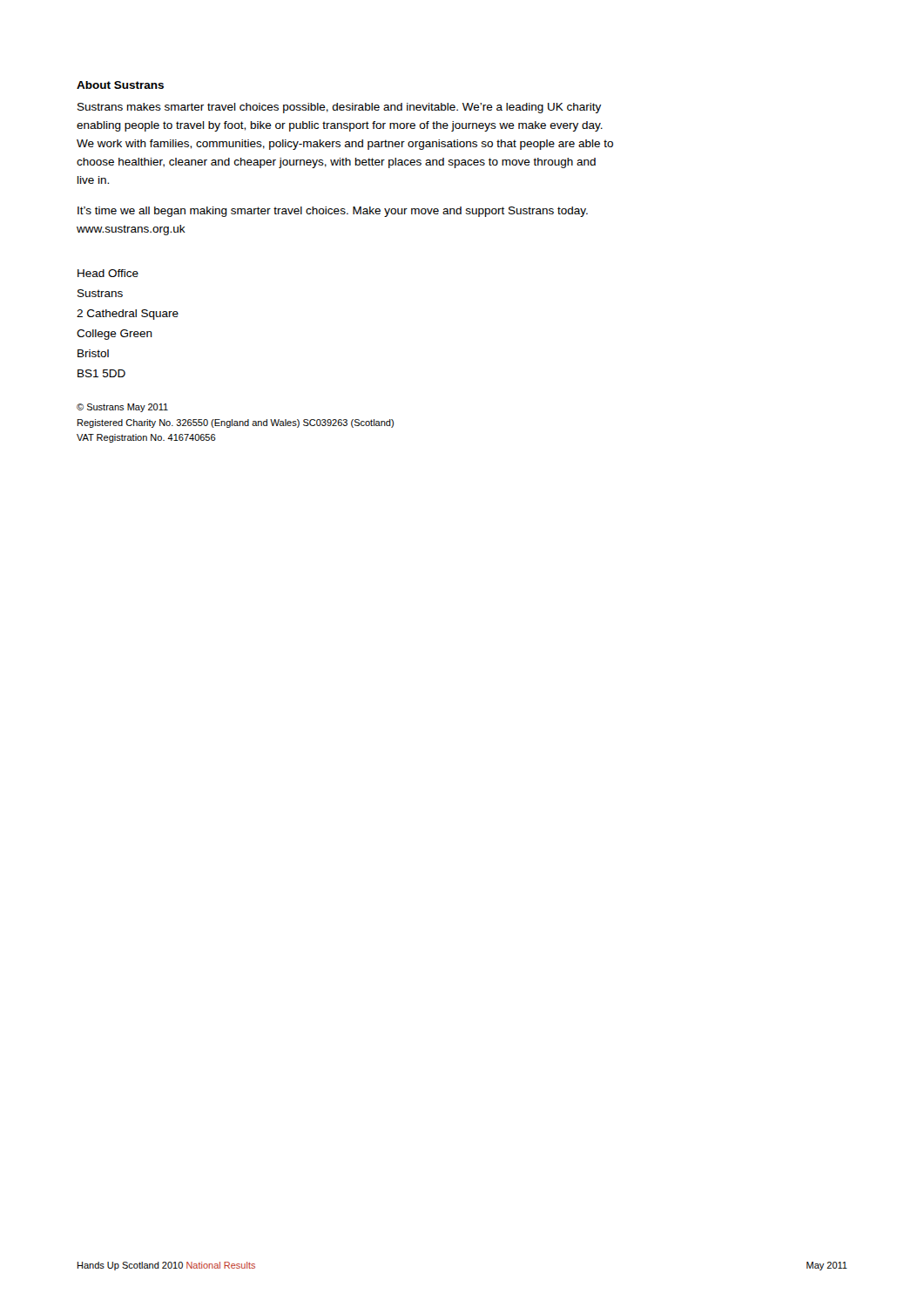Select the passage starting "© Sustrans May 2011 Registered"

235,422
